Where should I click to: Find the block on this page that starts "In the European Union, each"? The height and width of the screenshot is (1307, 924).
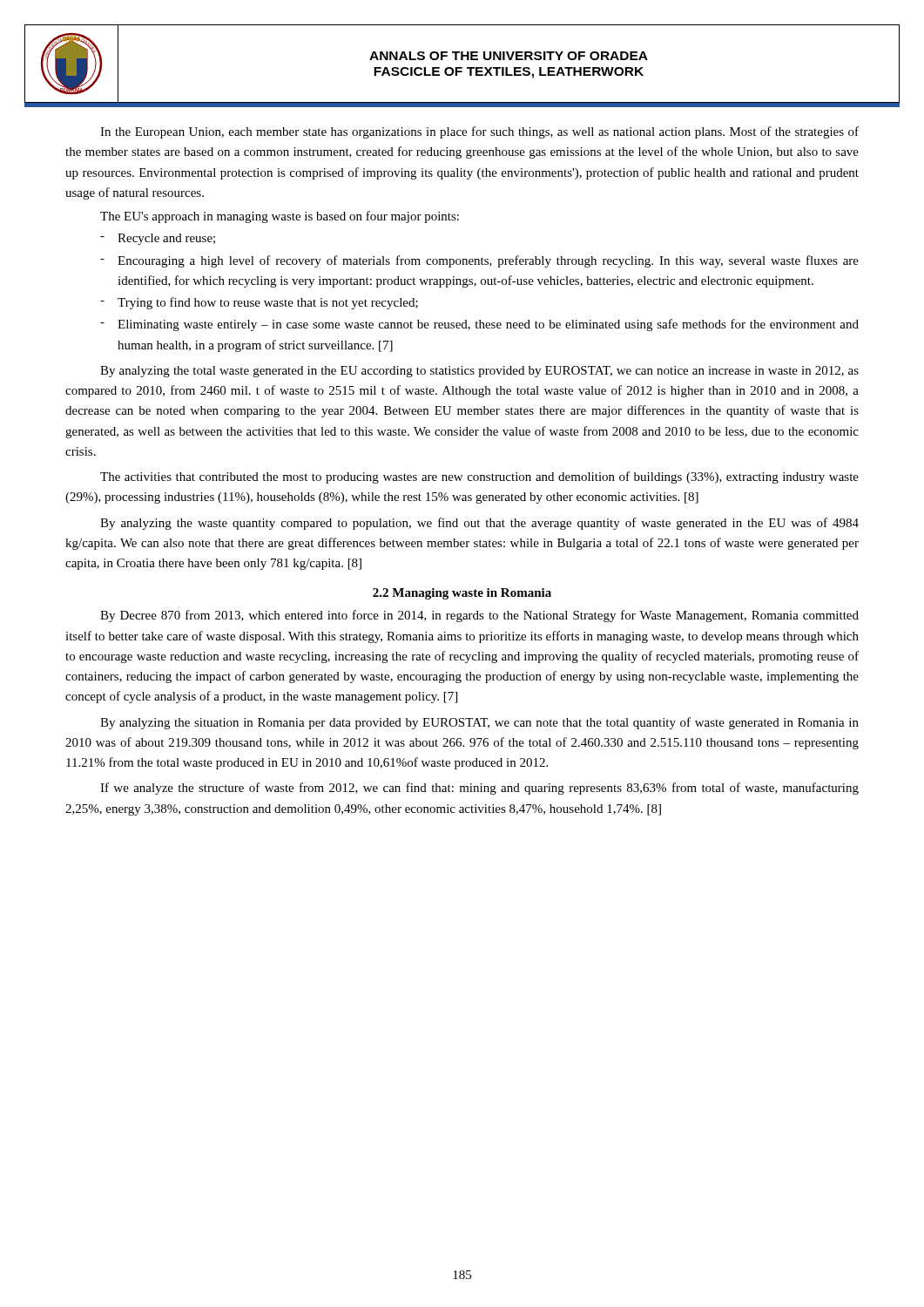coord(462,162)
